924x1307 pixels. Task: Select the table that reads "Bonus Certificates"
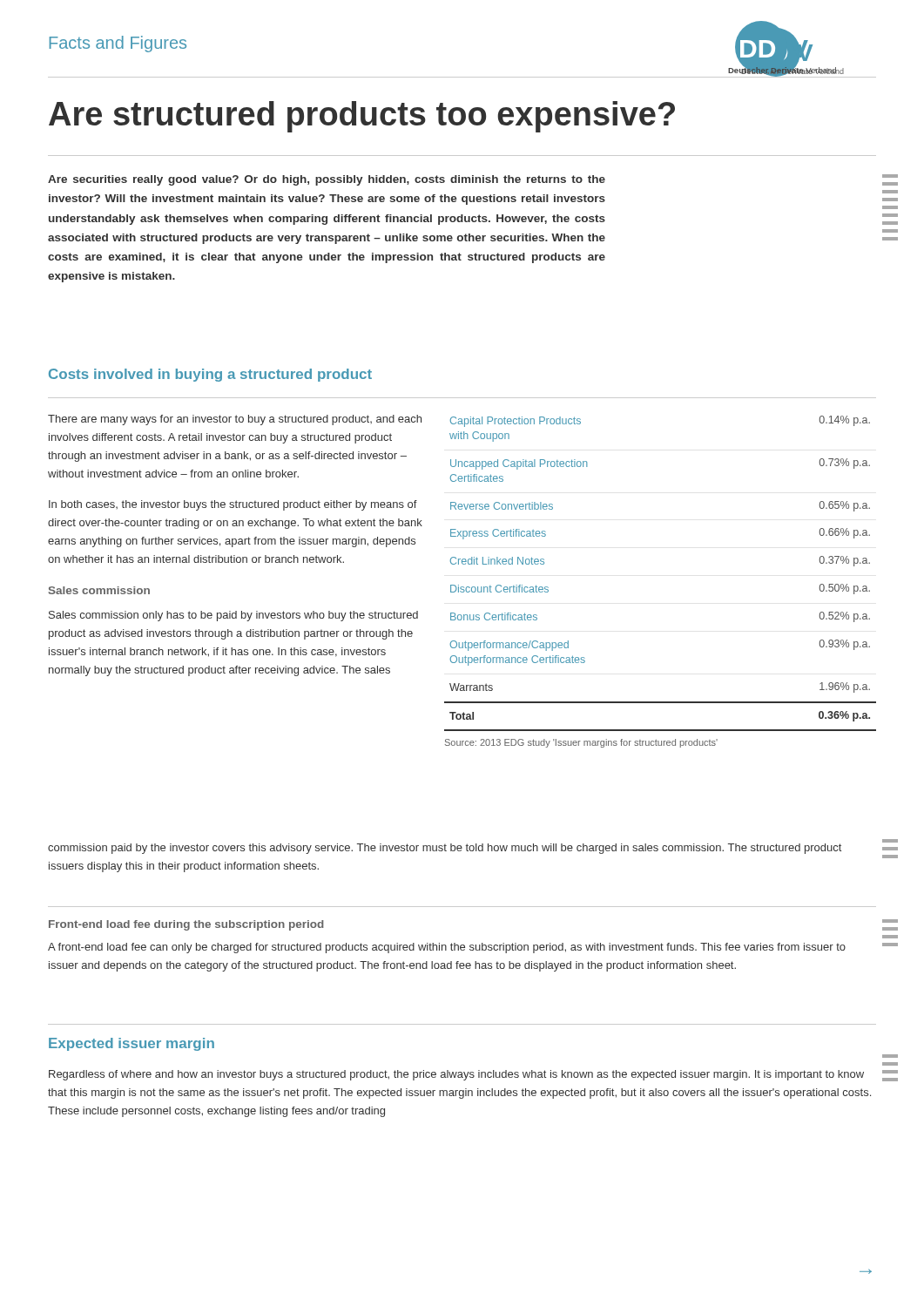(x=660, y=578)
